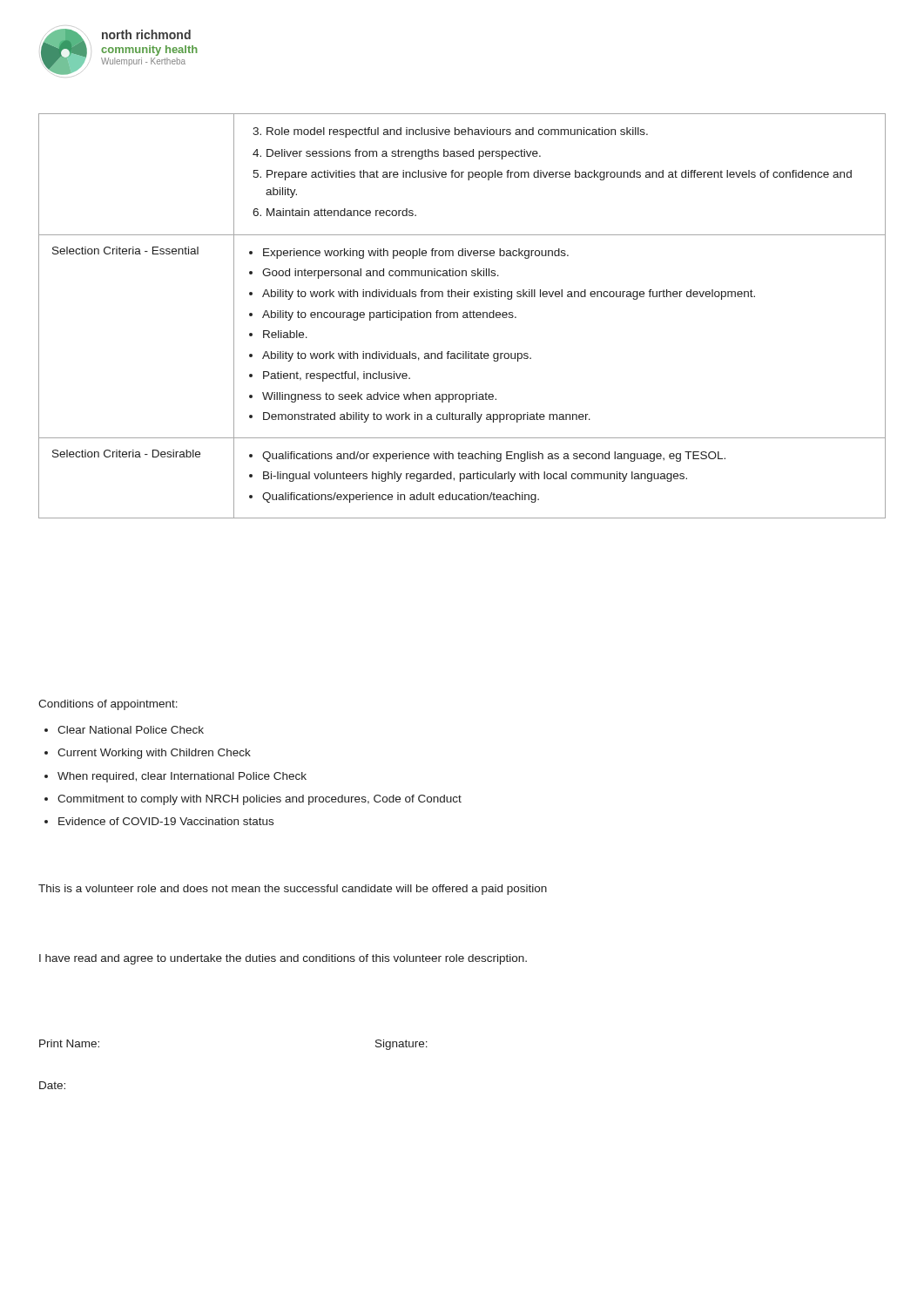The image size is (924, 1307).
Task: Click where it says "Conditions of appointment:"
Action: pyautogui.click(x=108, y=704)
